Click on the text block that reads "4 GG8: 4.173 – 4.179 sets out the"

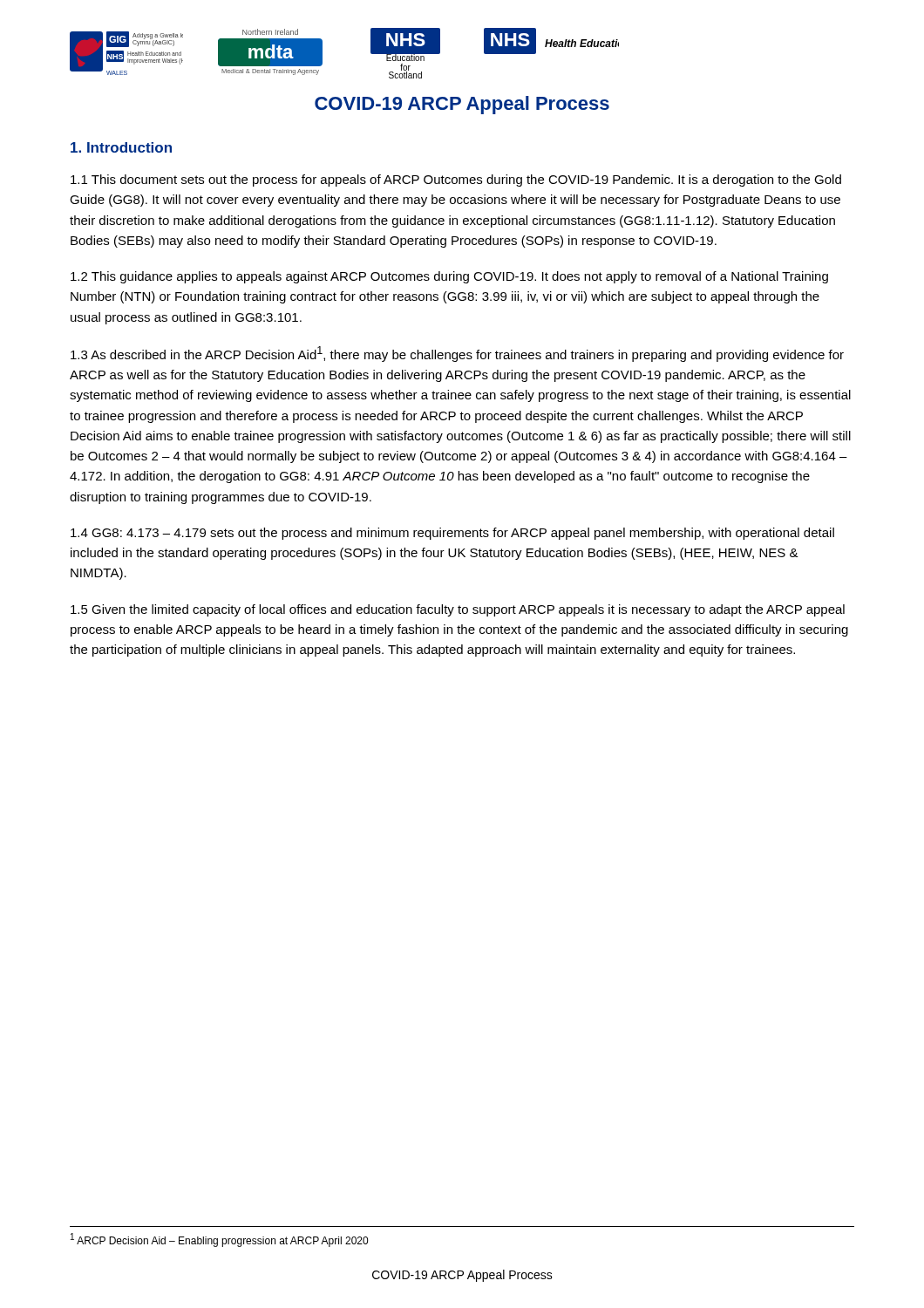(452, 552)
